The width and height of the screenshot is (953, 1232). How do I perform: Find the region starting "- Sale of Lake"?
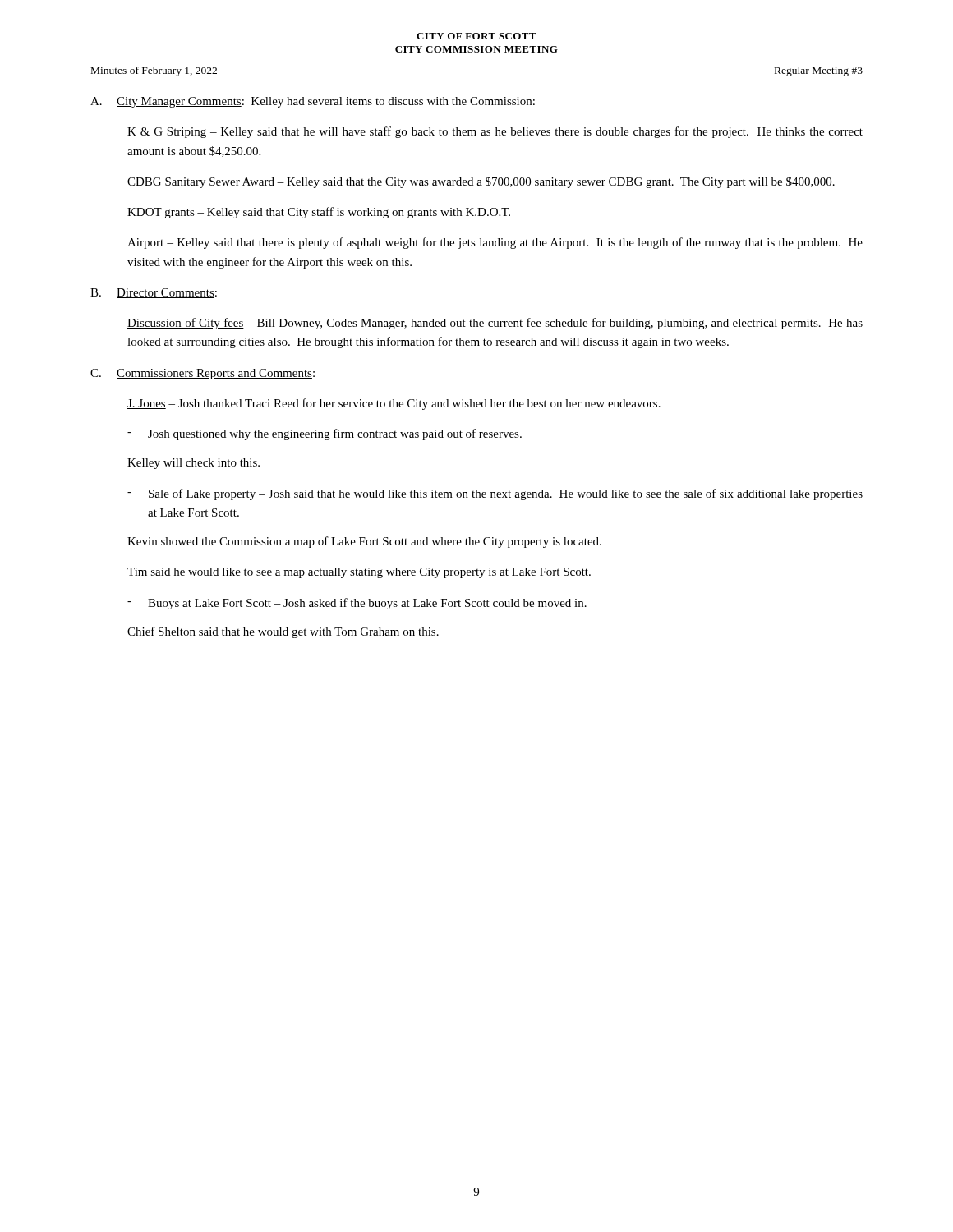[x=495, y=503]
